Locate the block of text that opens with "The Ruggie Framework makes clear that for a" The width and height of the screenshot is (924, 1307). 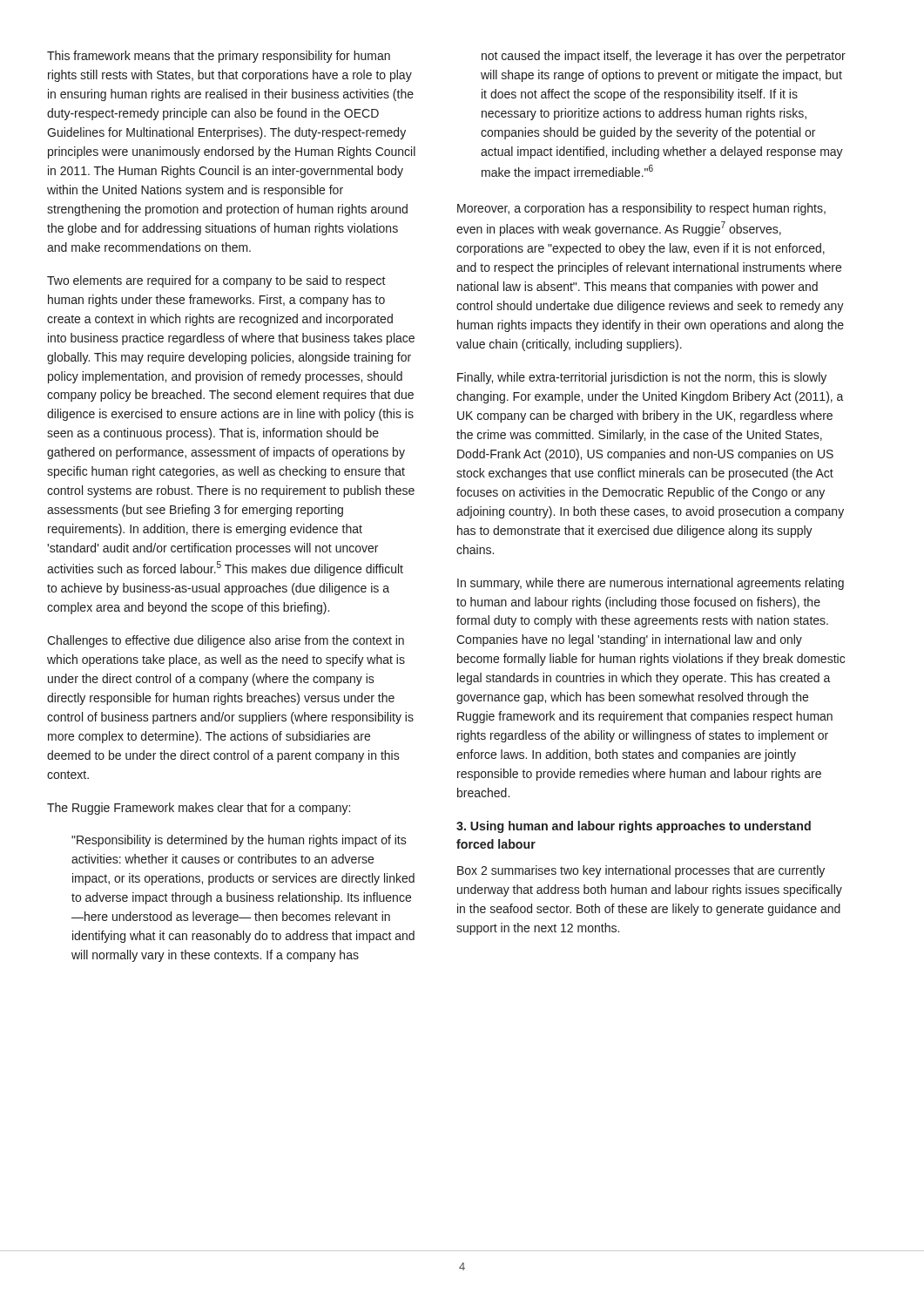(x=199, y=807)
